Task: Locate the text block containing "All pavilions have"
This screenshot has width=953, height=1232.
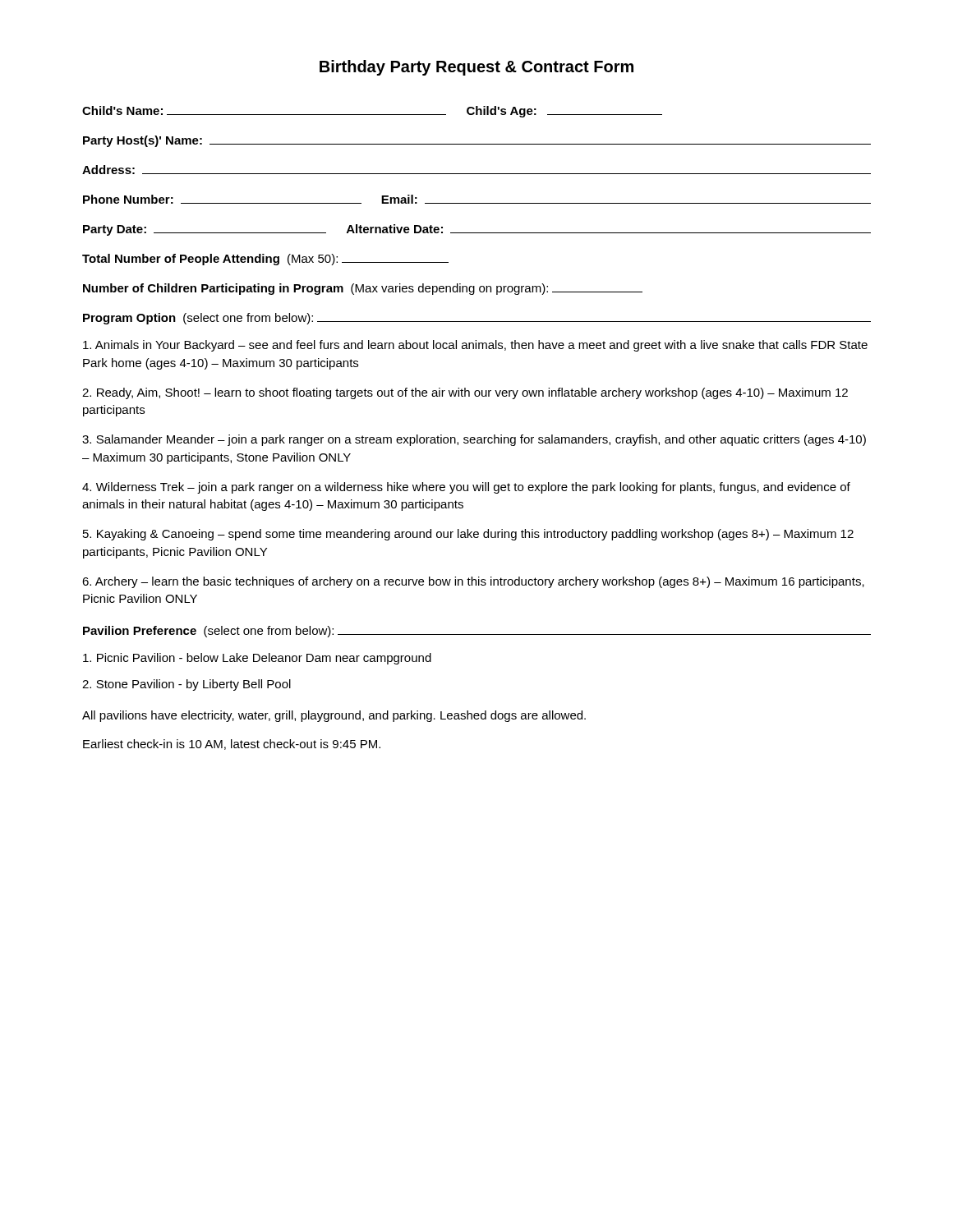Action: pos(334,715)
